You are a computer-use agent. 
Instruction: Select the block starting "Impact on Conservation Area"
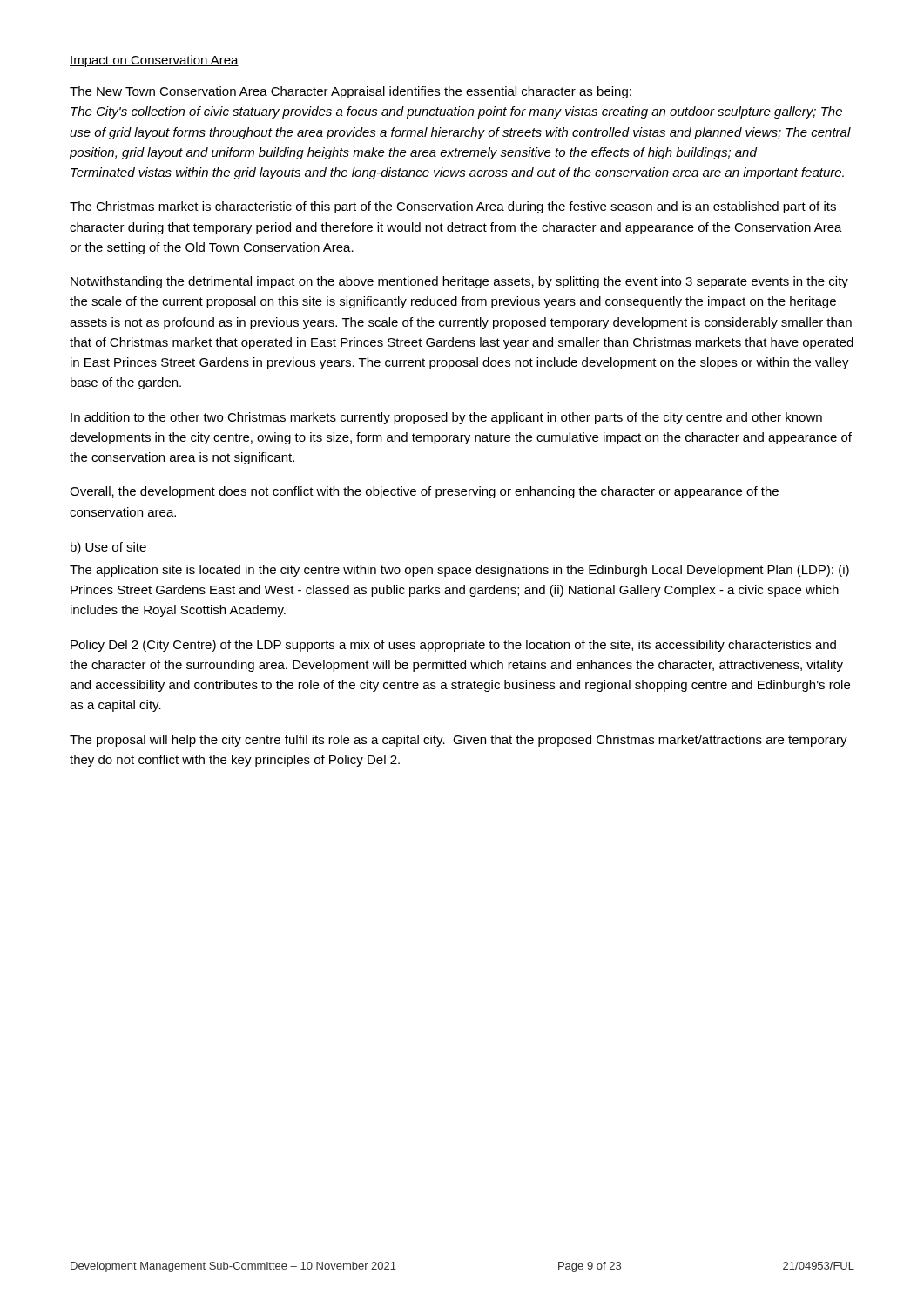click(154, 60)
